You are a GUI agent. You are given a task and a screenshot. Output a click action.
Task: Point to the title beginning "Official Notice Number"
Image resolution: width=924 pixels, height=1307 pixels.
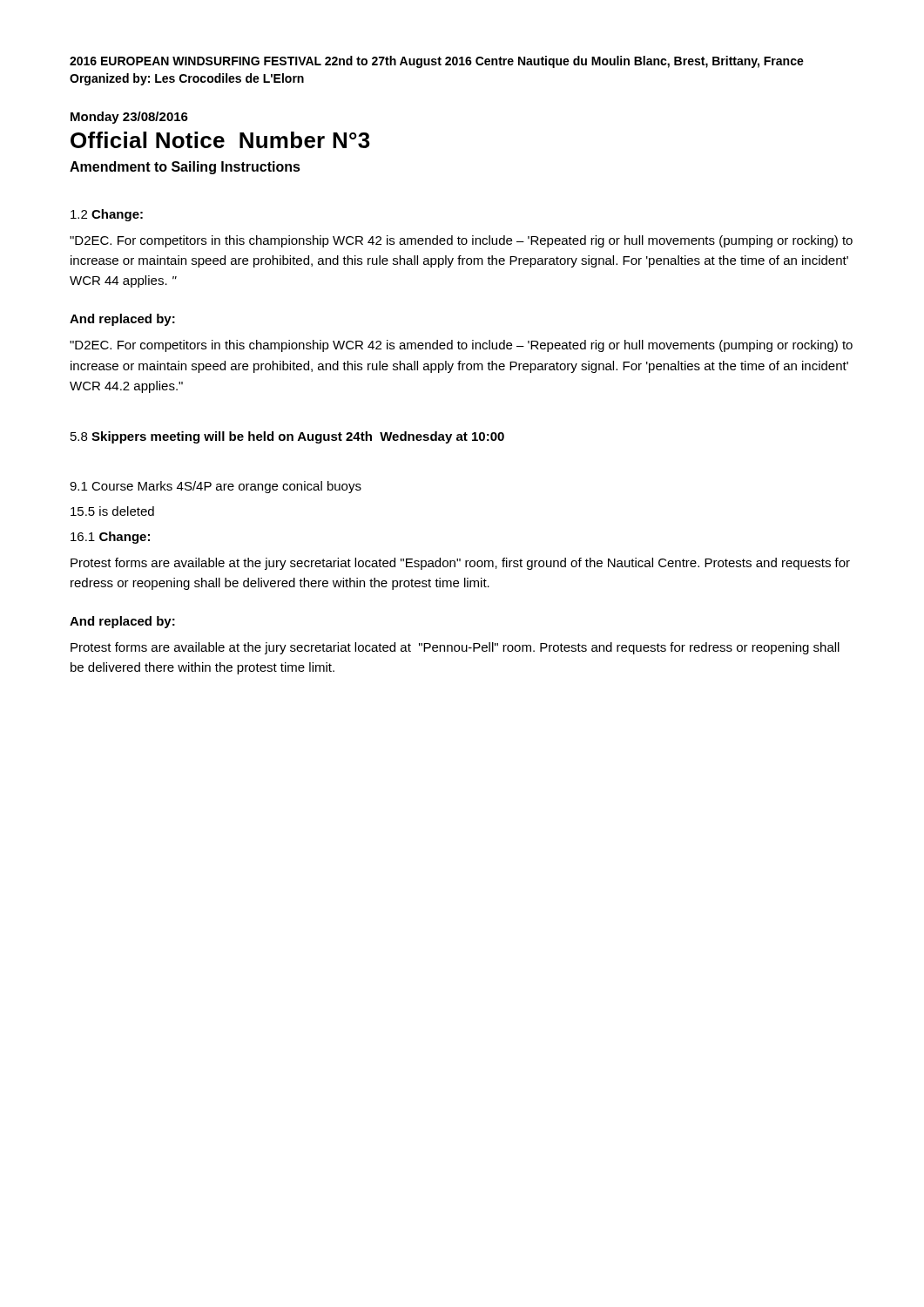(220, 140)
